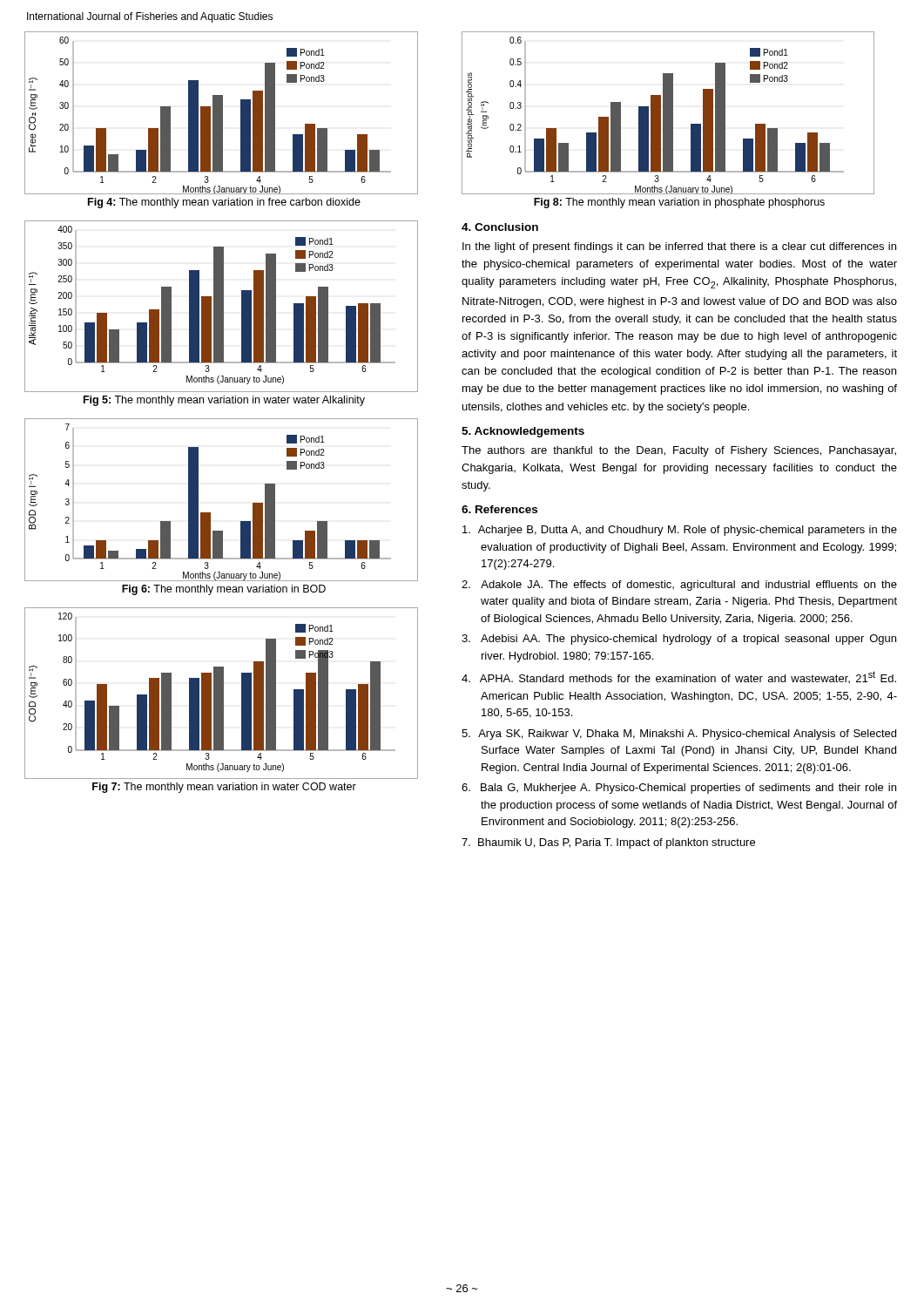This screenshot has height=1307, width=924.
Task: Locate the block starting "Fig 6: The monthly"
Action: 224,589
